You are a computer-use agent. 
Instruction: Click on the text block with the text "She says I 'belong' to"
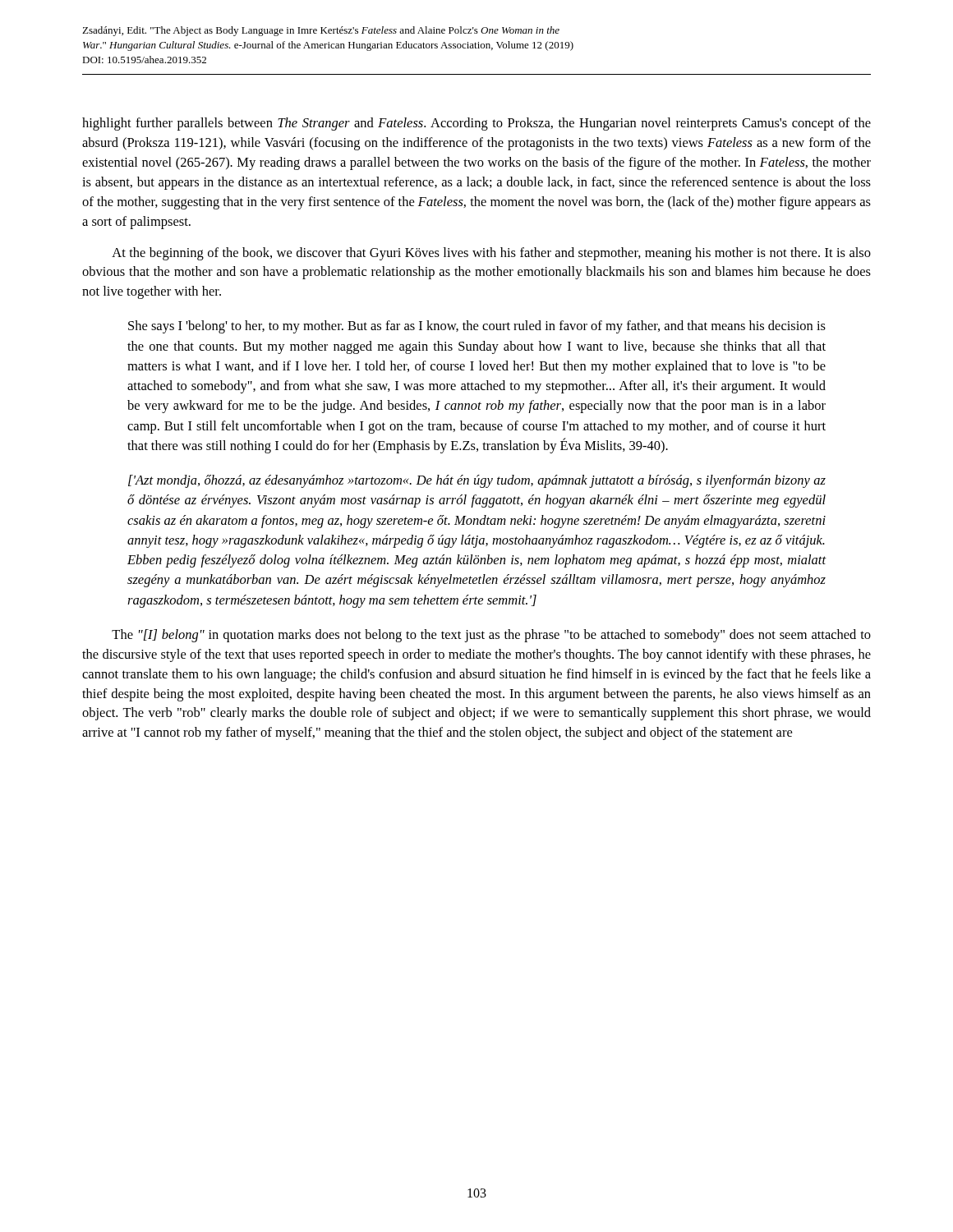pos(476,386)
